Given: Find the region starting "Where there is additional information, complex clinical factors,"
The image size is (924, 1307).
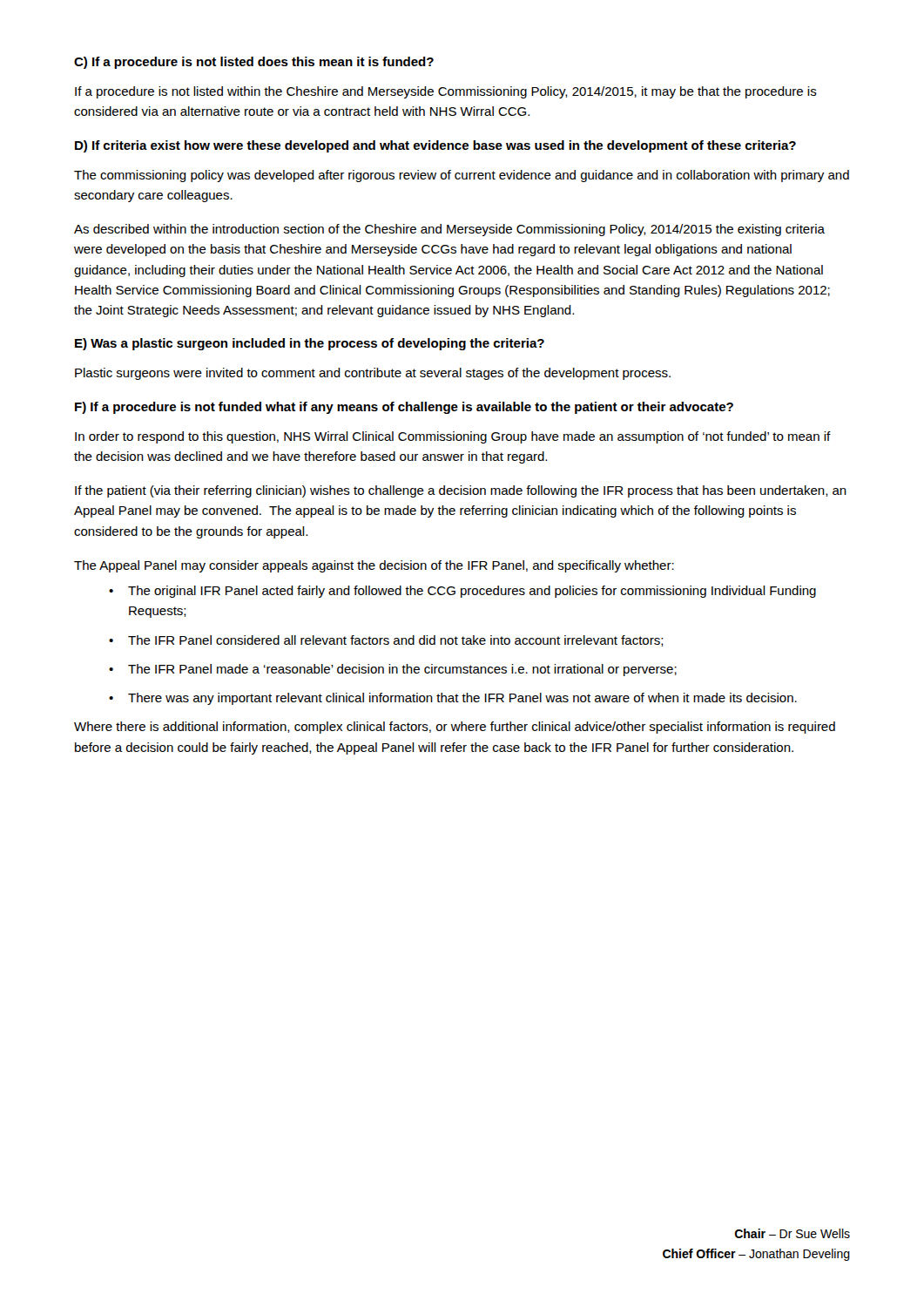Looking at the screenshot, I should 455,737.
